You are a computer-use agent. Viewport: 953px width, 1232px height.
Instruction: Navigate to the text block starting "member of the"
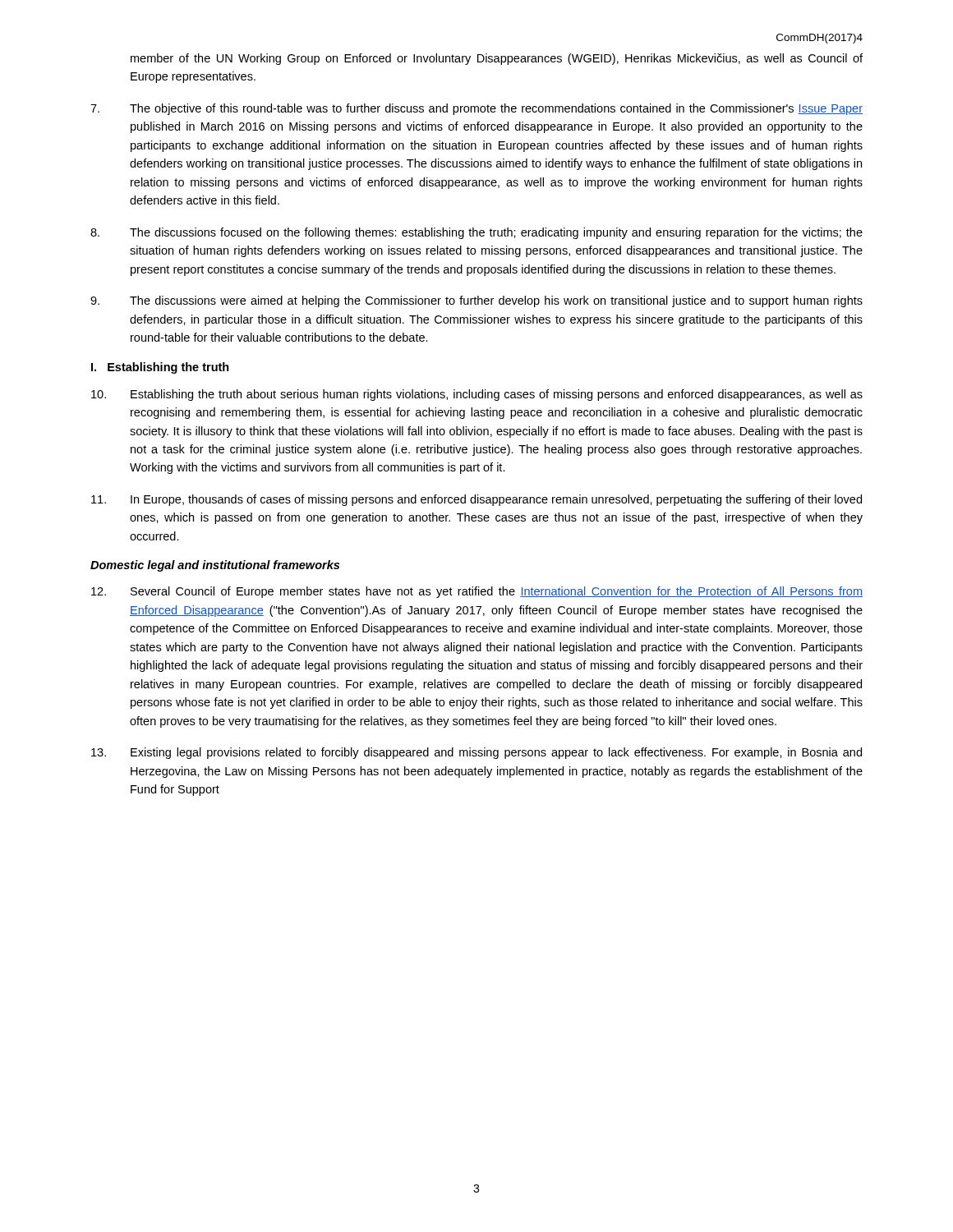tap(496, 68)
